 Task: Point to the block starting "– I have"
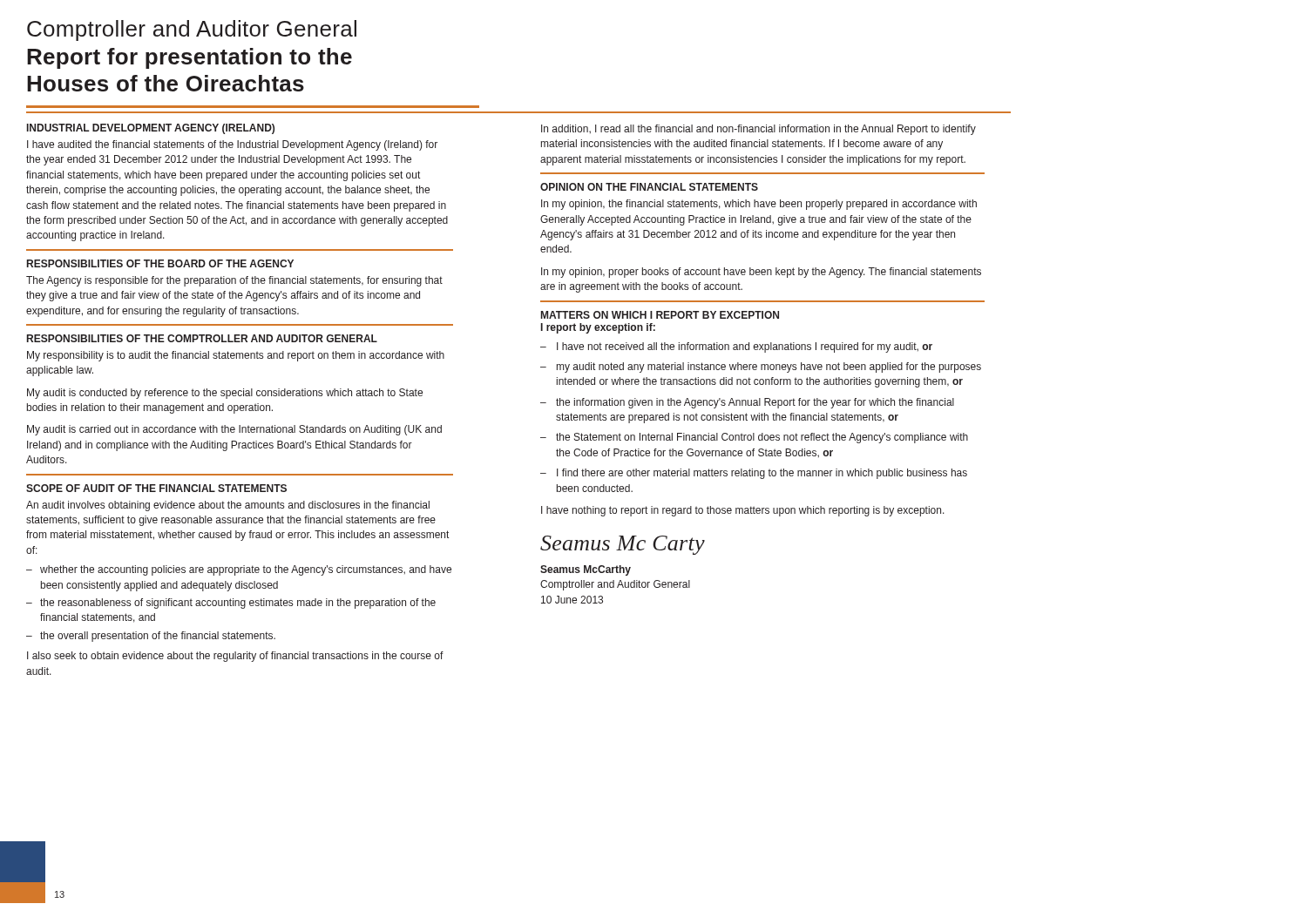click(x=736, y=347)
